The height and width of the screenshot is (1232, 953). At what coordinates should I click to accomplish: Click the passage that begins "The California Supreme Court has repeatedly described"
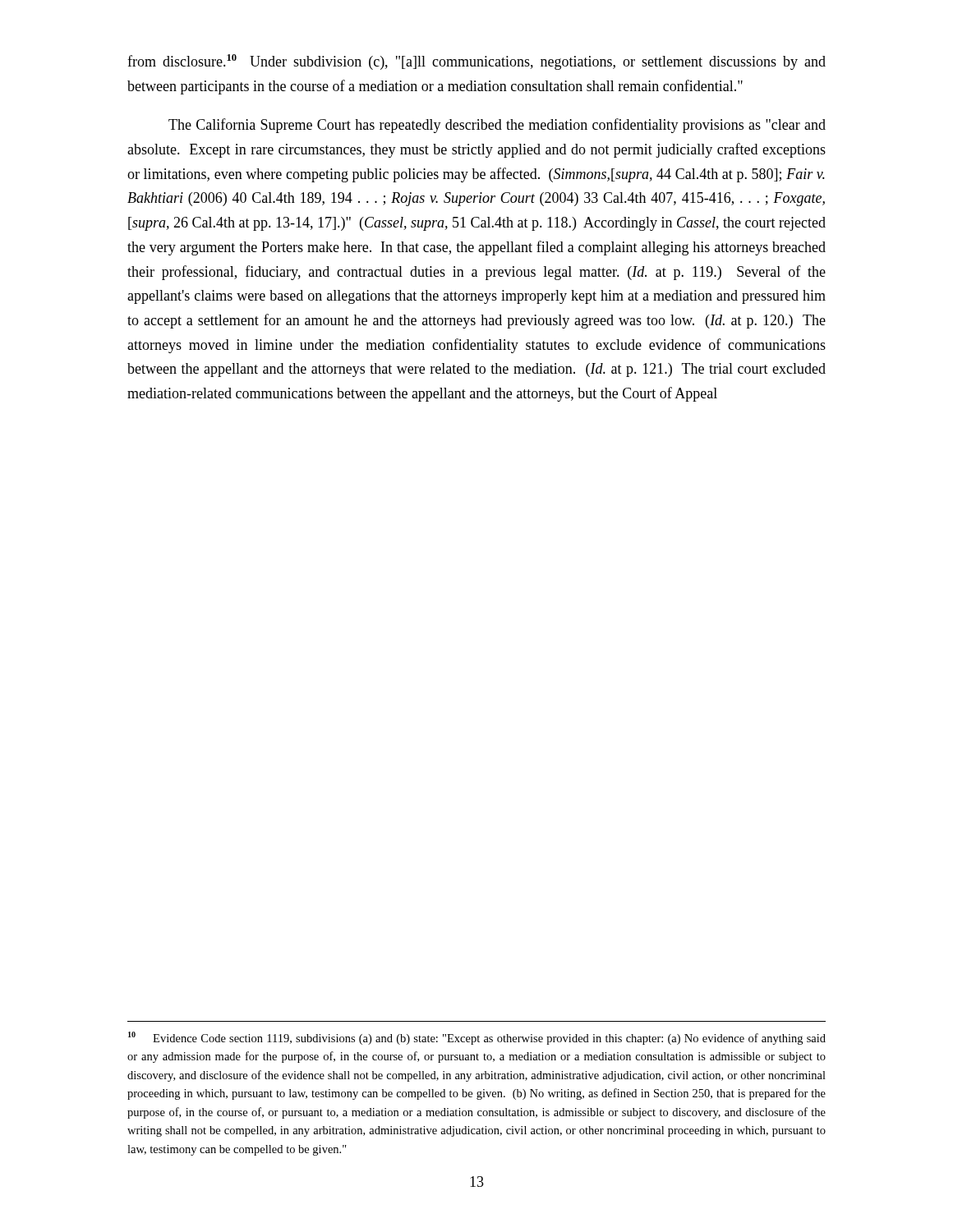pos(476,259)
